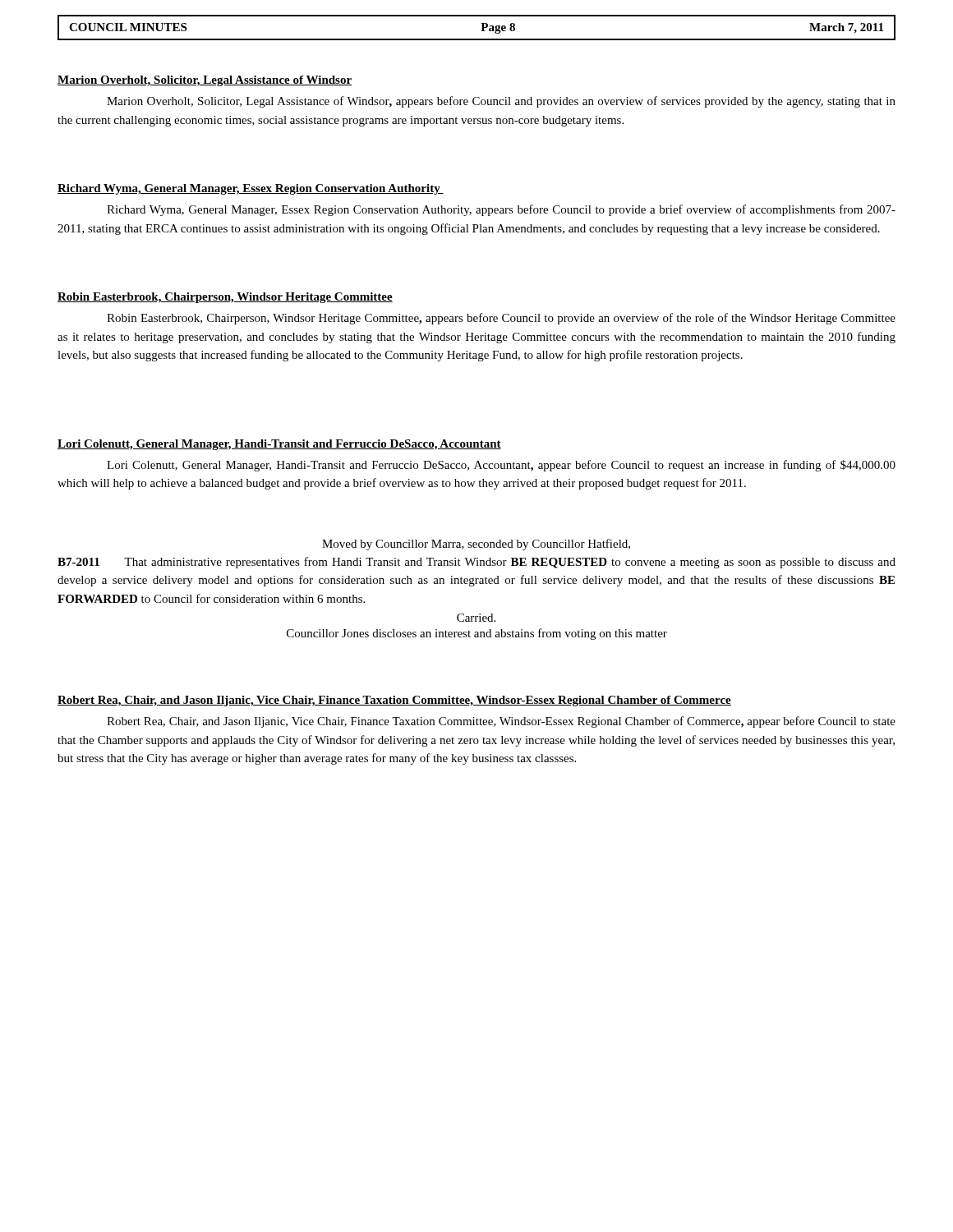Point to "Marion Overholt, Solicitor, Legal Assistance of Windsor"
953x1232 pixels.
(x=205, y=80)
